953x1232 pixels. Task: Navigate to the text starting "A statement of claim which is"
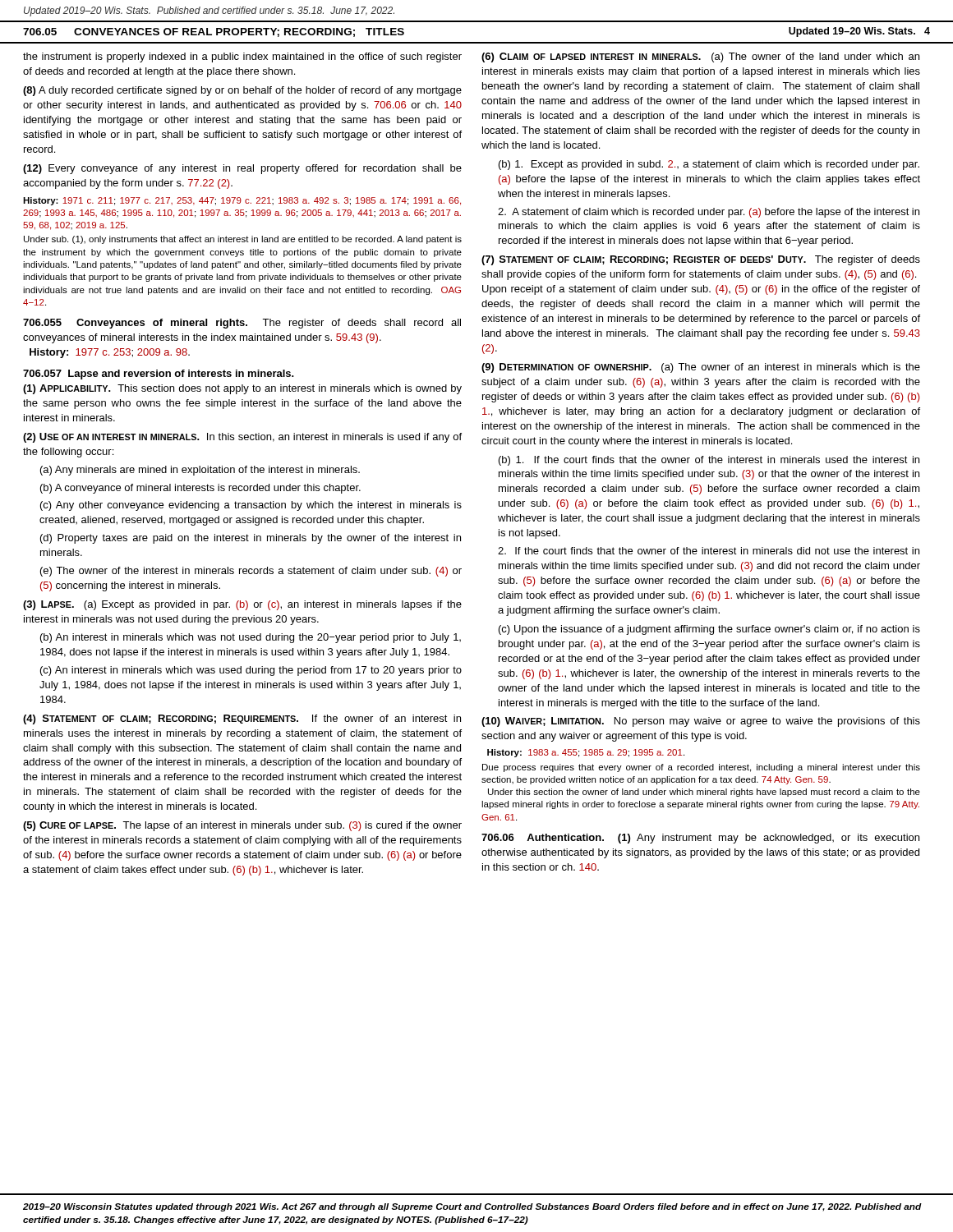tap(709, 226)
